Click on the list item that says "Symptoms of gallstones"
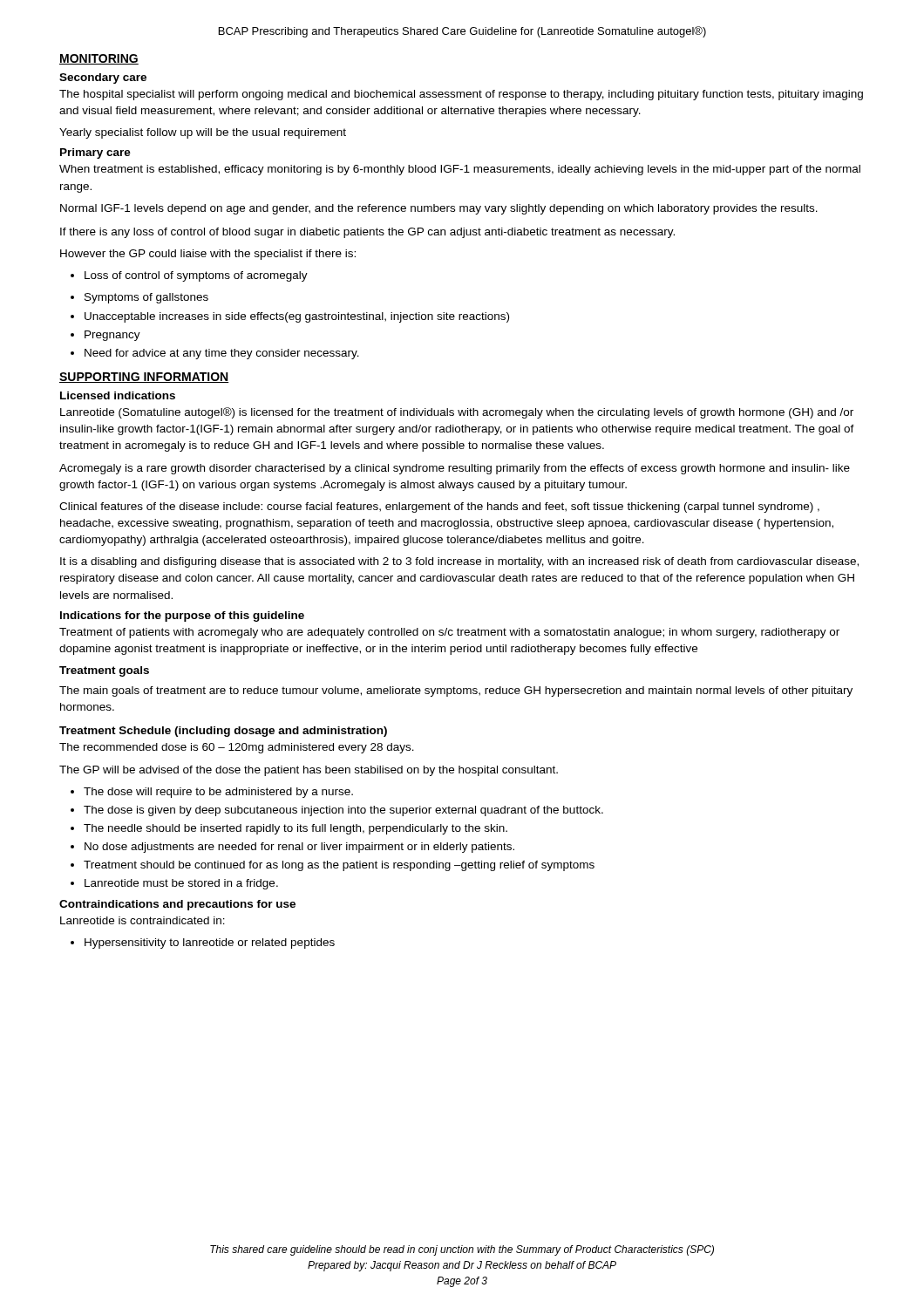The width and height of the screenshot is (924, 1308). tap(139, 298)
